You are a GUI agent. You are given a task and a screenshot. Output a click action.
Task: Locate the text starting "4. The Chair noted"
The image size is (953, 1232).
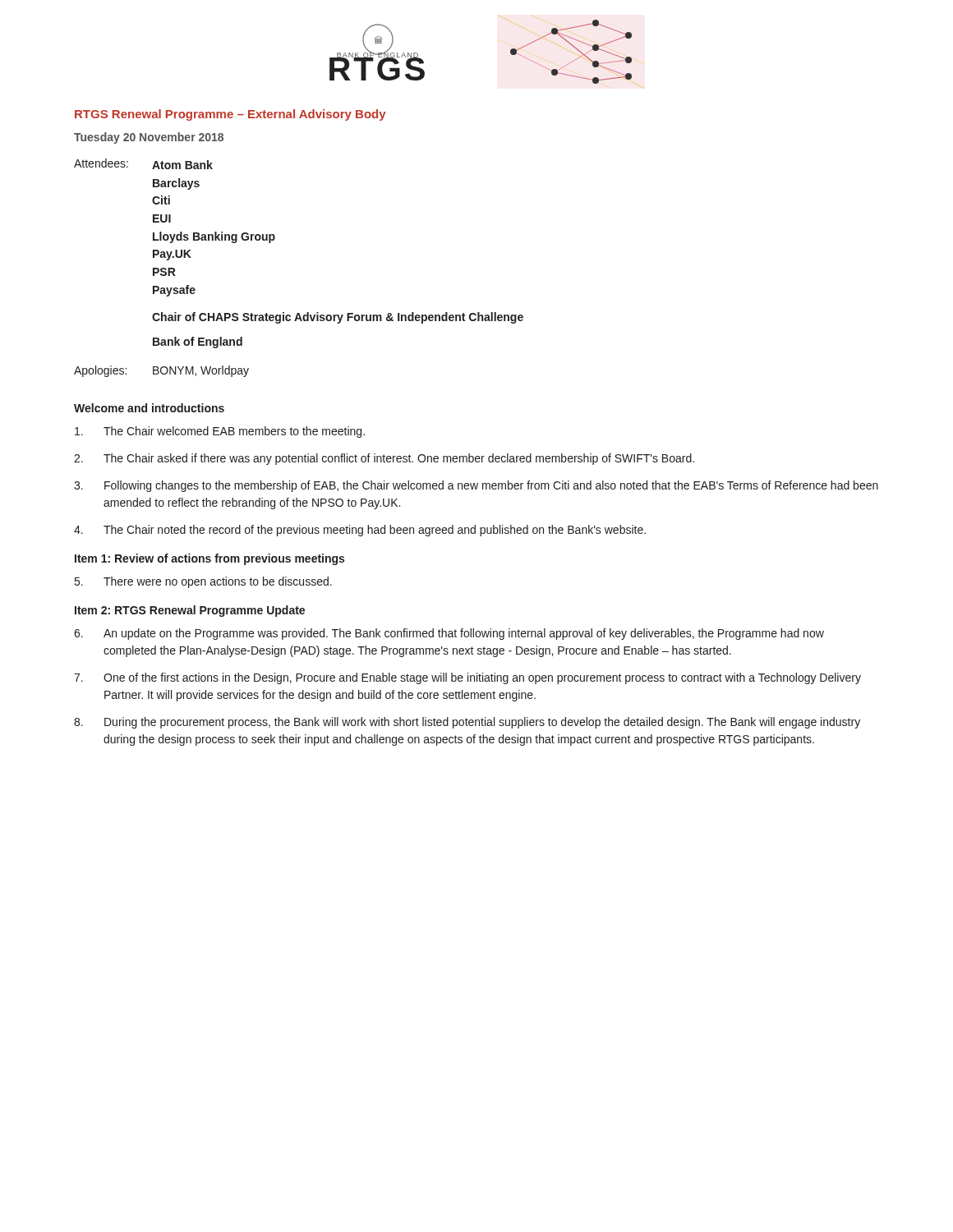[360, 530]
